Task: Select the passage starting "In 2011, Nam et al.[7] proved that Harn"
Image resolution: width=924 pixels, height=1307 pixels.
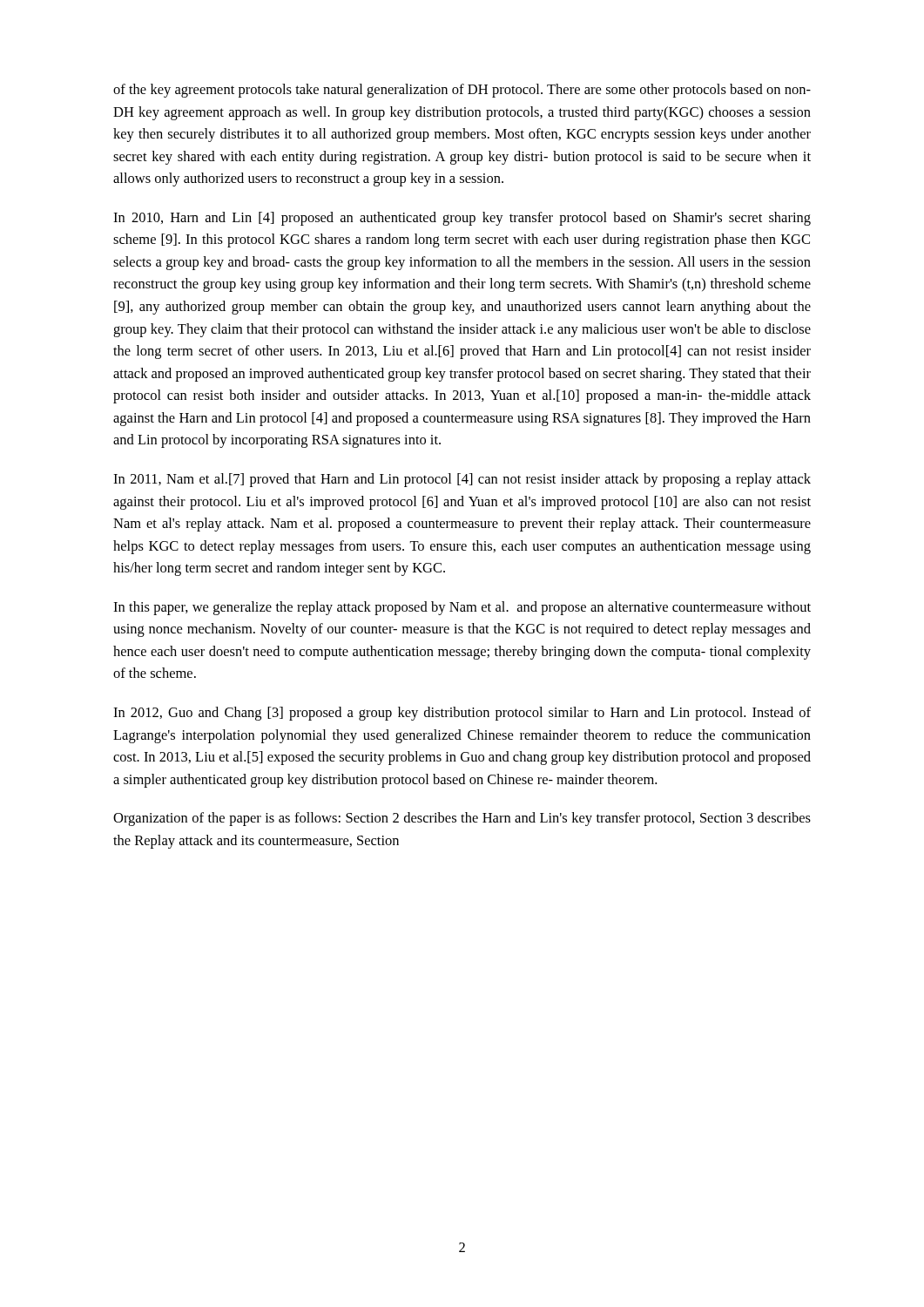Action: [462, 523]
